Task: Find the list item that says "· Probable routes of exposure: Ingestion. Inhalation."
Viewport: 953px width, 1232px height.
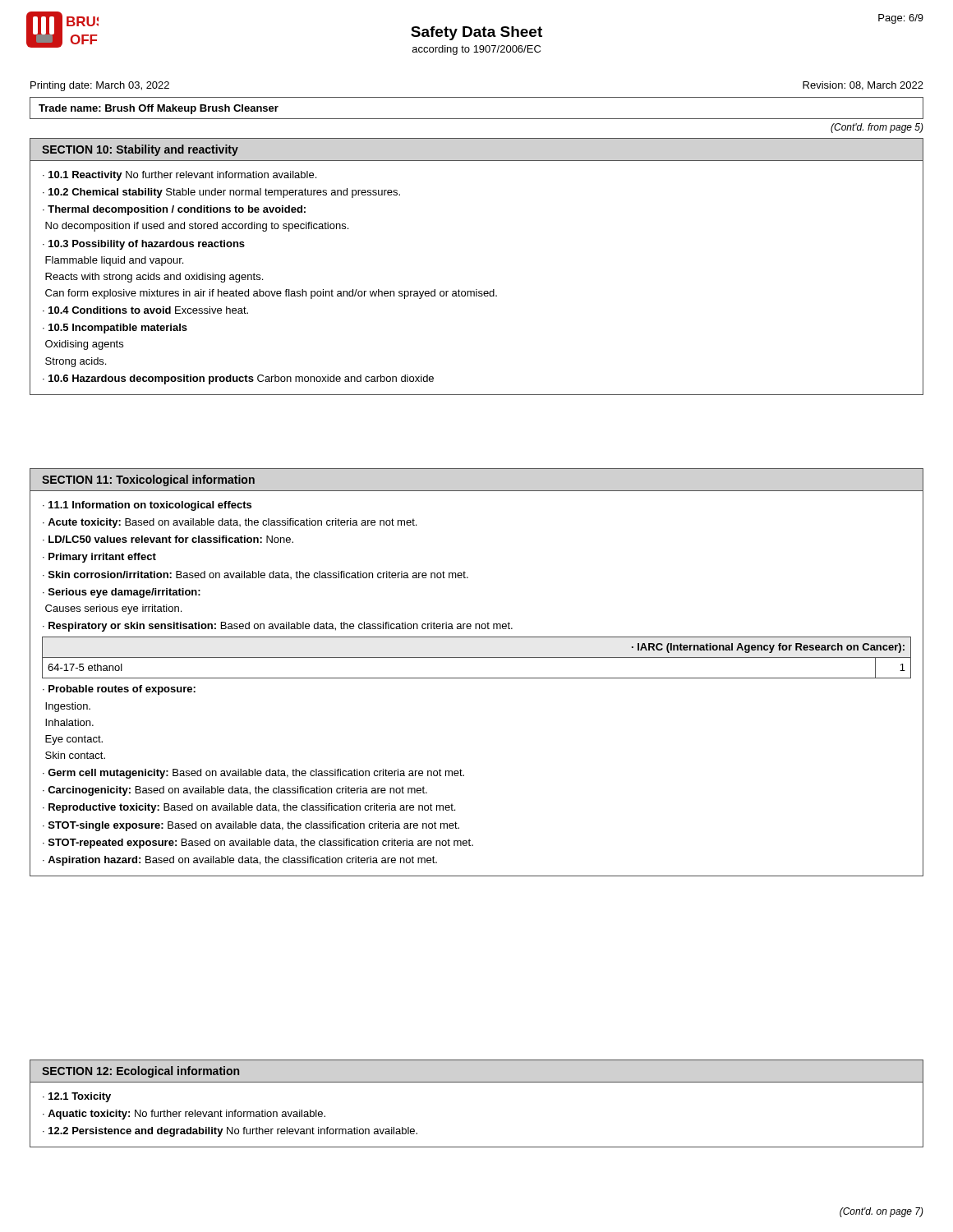Action: coord(119,690)
